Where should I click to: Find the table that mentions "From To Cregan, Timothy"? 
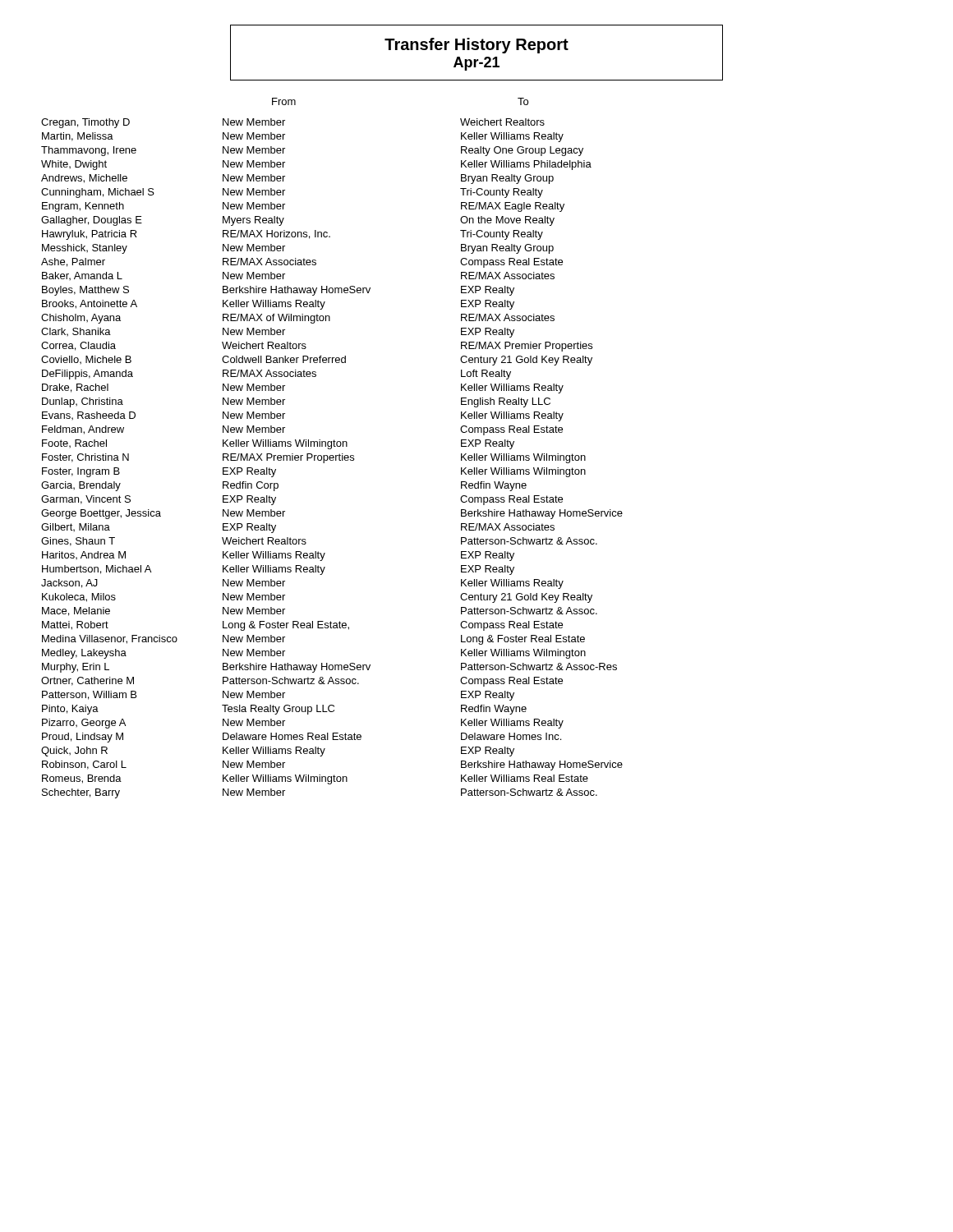[476, 447]
